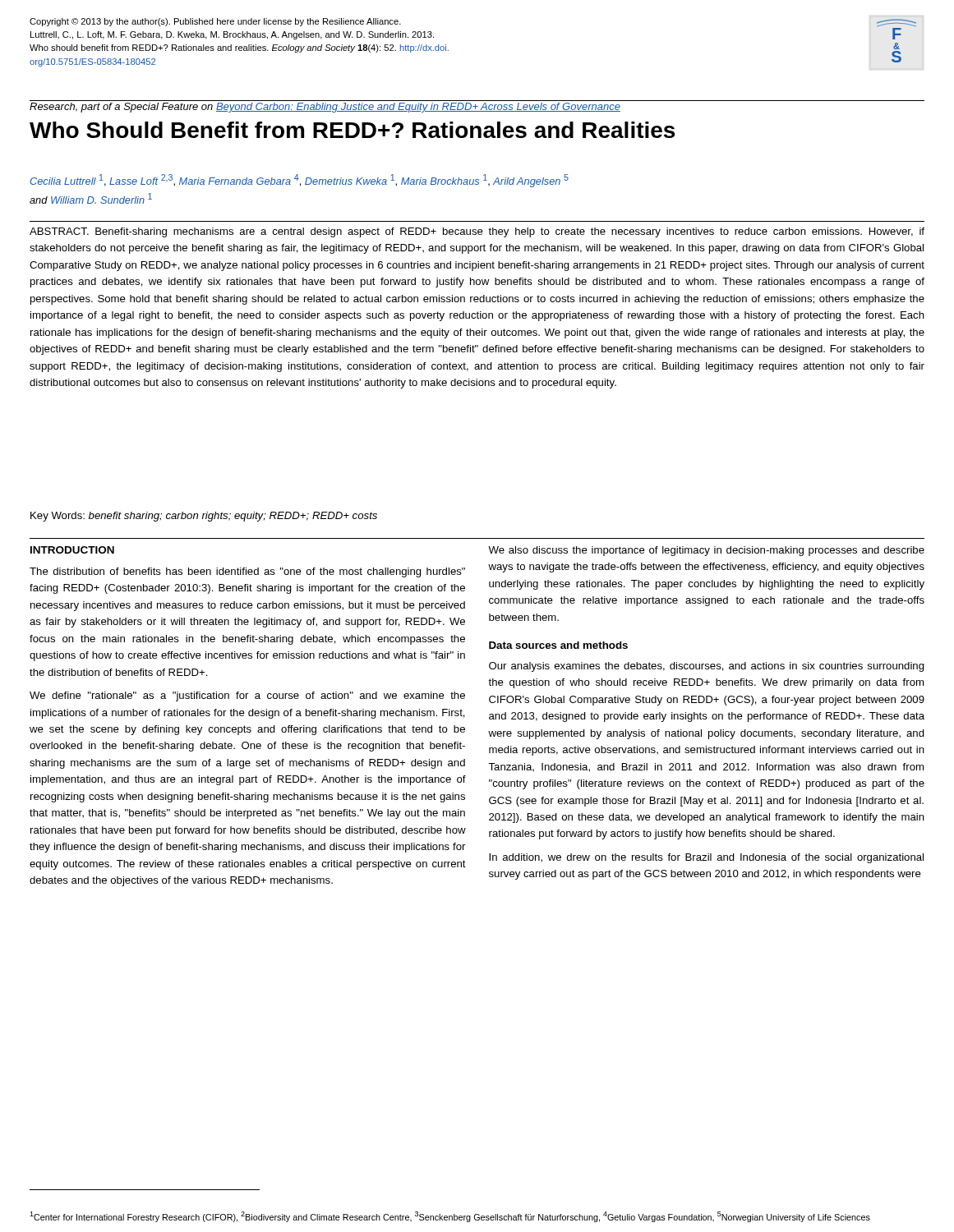Where is the passage that starts "1Center for International Forestry"?
Screen dimensions: 1232x954
[450, 1216]
